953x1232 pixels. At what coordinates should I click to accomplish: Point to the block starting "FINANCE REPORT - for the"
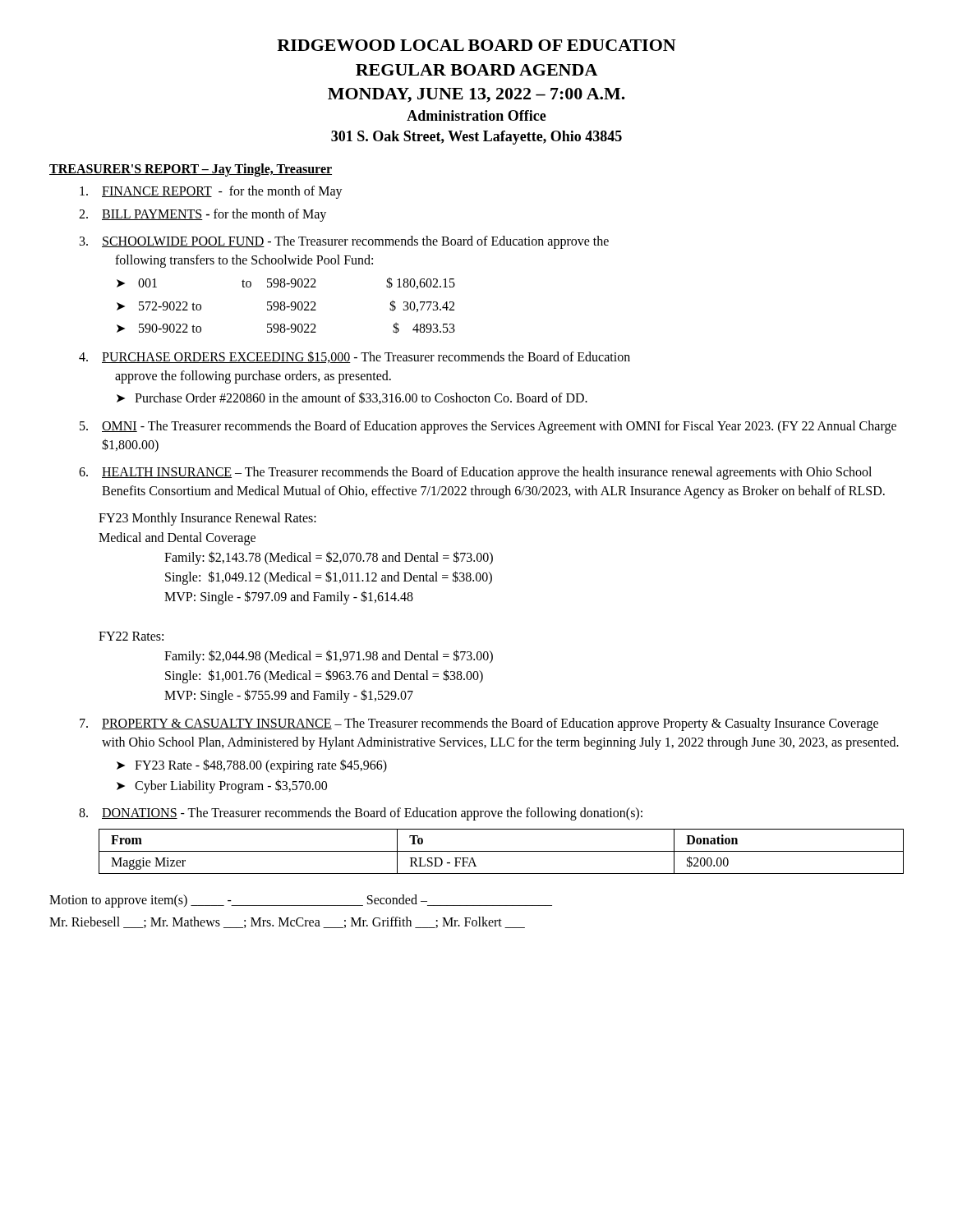[211, 192]
